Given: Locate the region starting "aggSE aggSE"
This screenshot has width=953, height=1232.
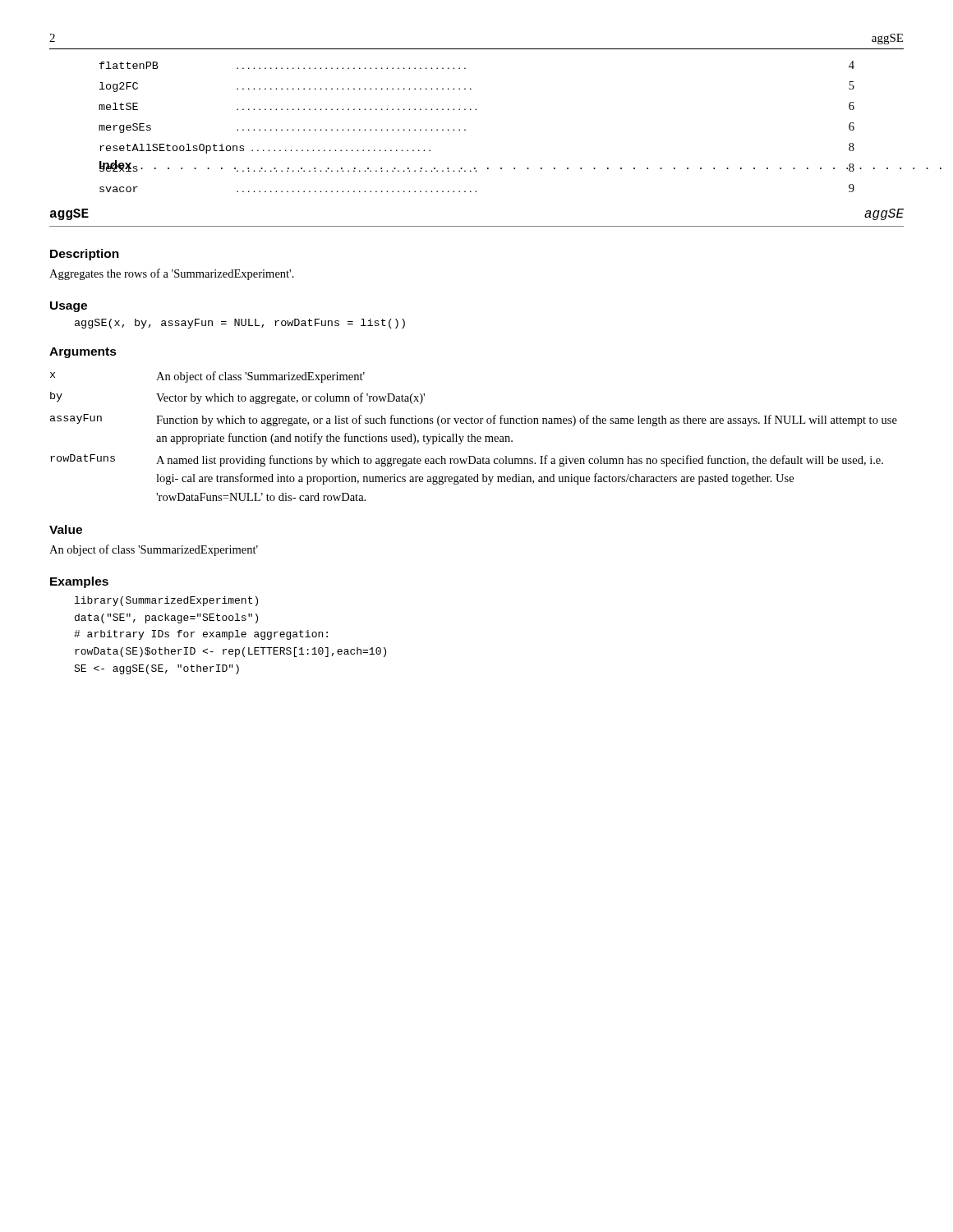Looking at the screenshot, I should click(x=476, y=214).
